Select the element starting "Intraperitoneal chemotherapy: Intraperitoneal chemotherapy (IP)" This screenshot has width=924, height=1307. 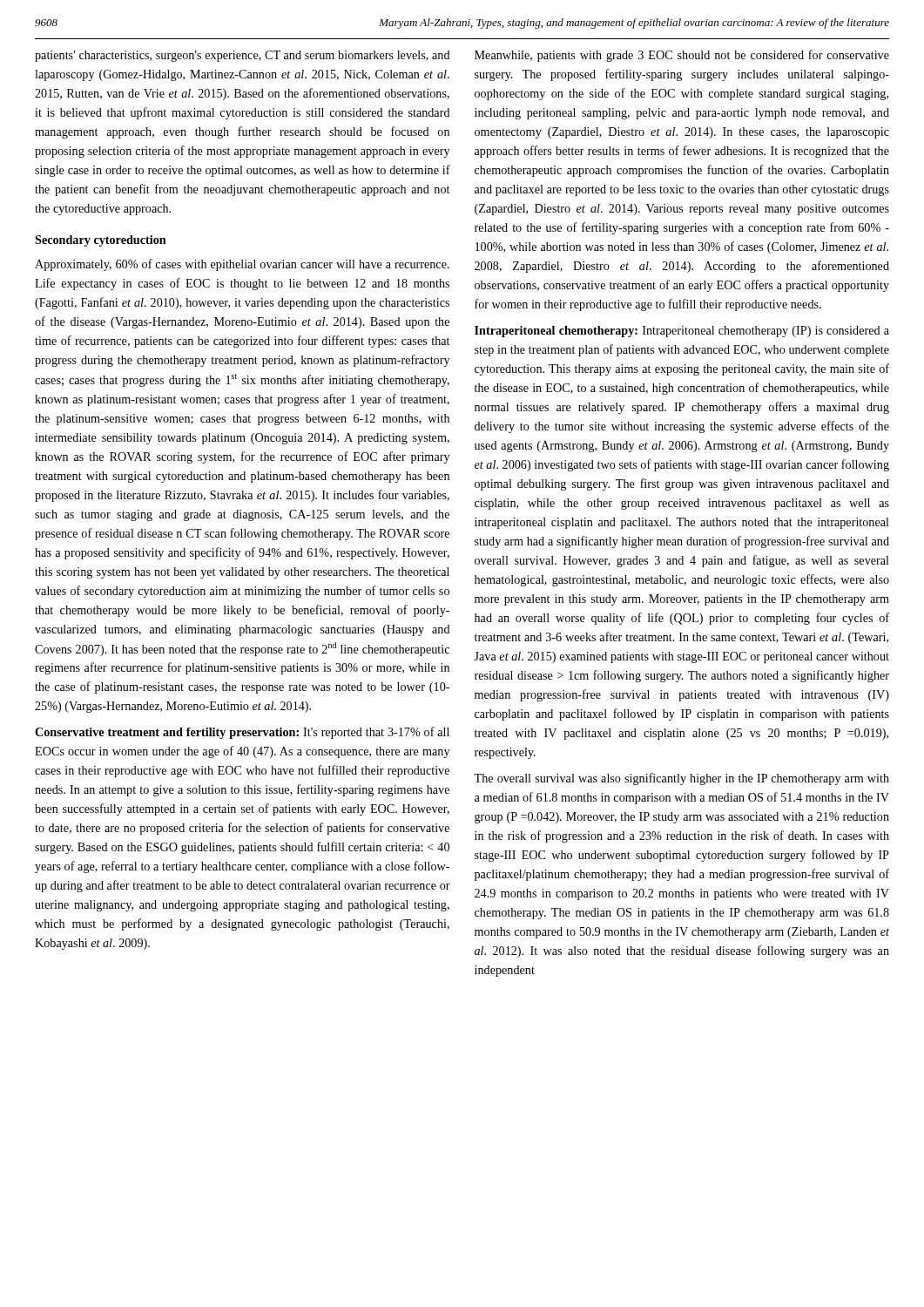click(x=682, y=541)
